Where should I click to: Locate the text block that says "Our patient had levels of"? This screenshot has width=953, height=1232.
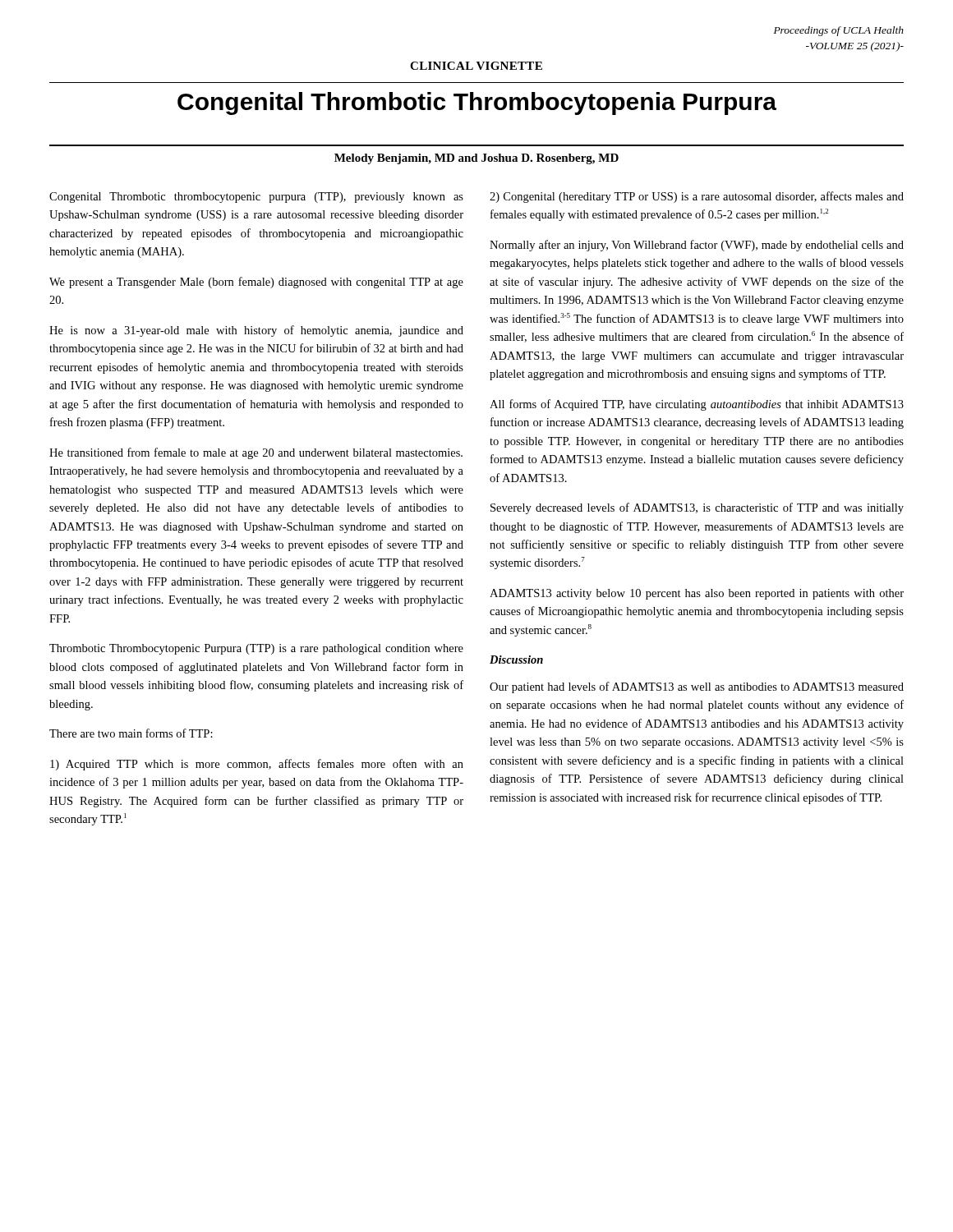tap(697, 742)
